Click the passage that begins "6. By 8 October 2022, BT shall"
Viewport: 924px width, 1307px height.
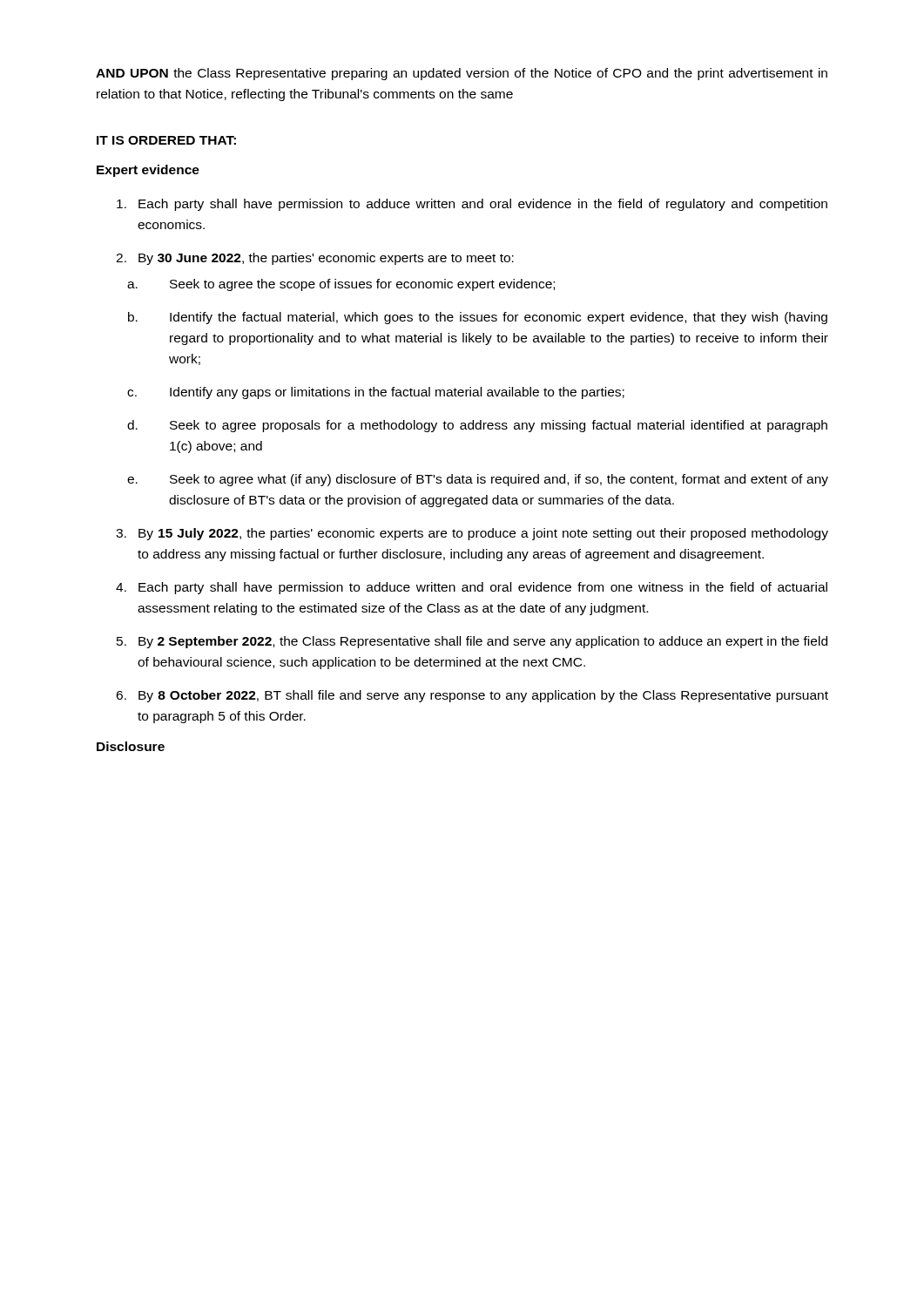[462, 706]
